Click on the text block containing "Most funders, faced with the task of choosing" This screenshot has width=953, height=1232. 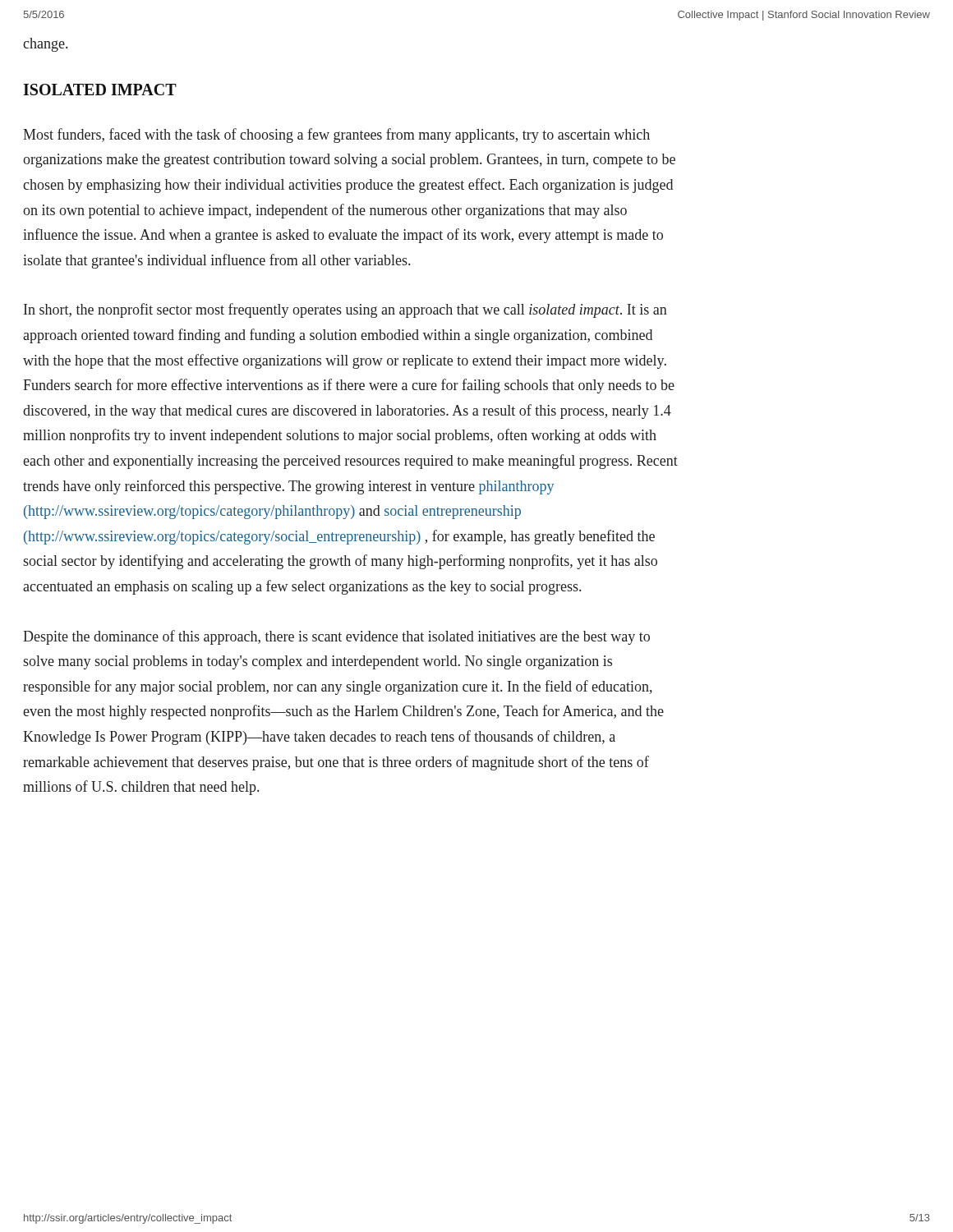click(349, 197)
